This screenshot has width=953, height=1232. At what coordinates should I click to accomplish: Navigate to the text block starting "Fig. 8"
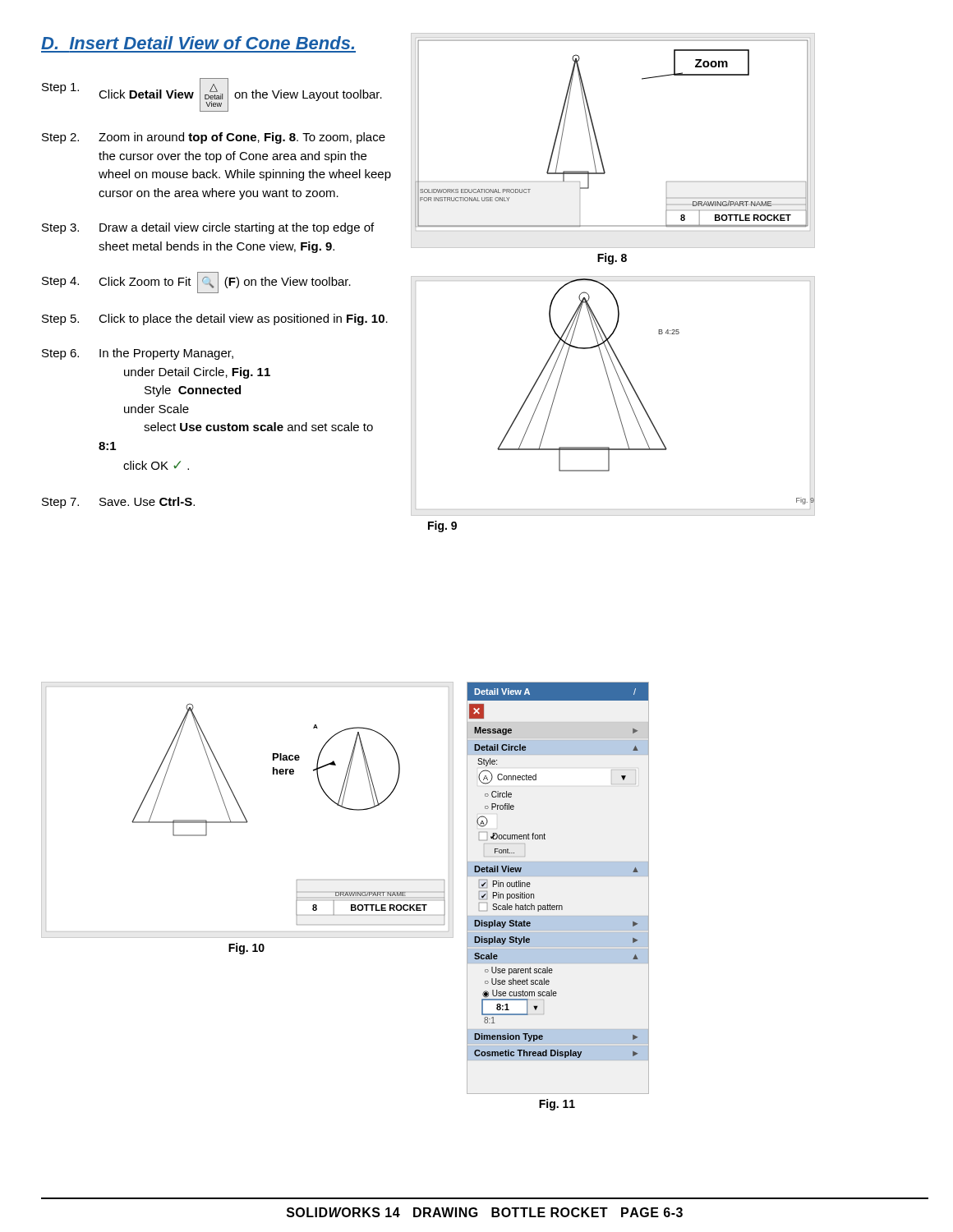612,258
